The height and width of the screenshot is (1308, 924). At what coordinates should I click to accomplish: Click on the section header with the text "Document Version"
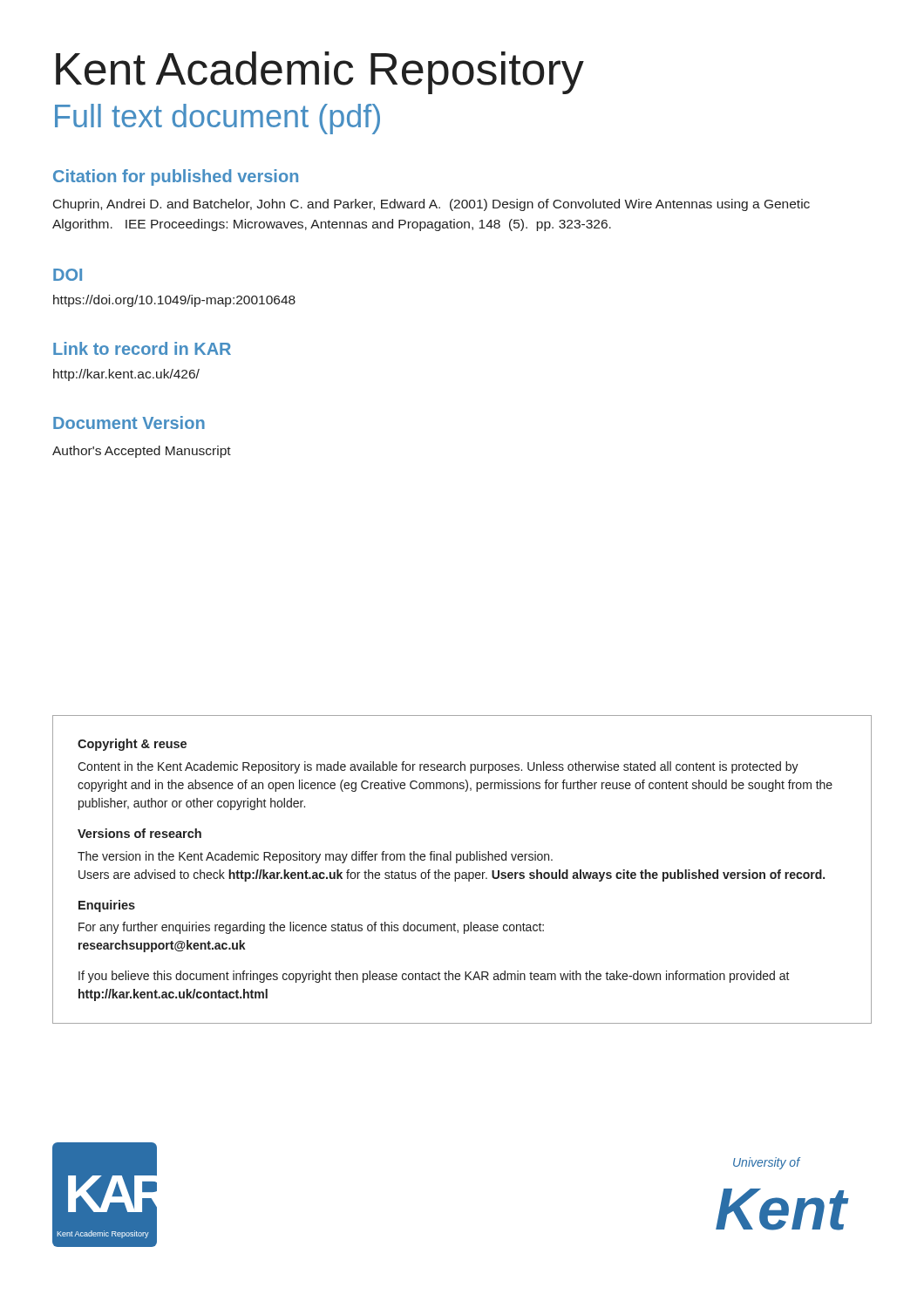click(129, 422)
